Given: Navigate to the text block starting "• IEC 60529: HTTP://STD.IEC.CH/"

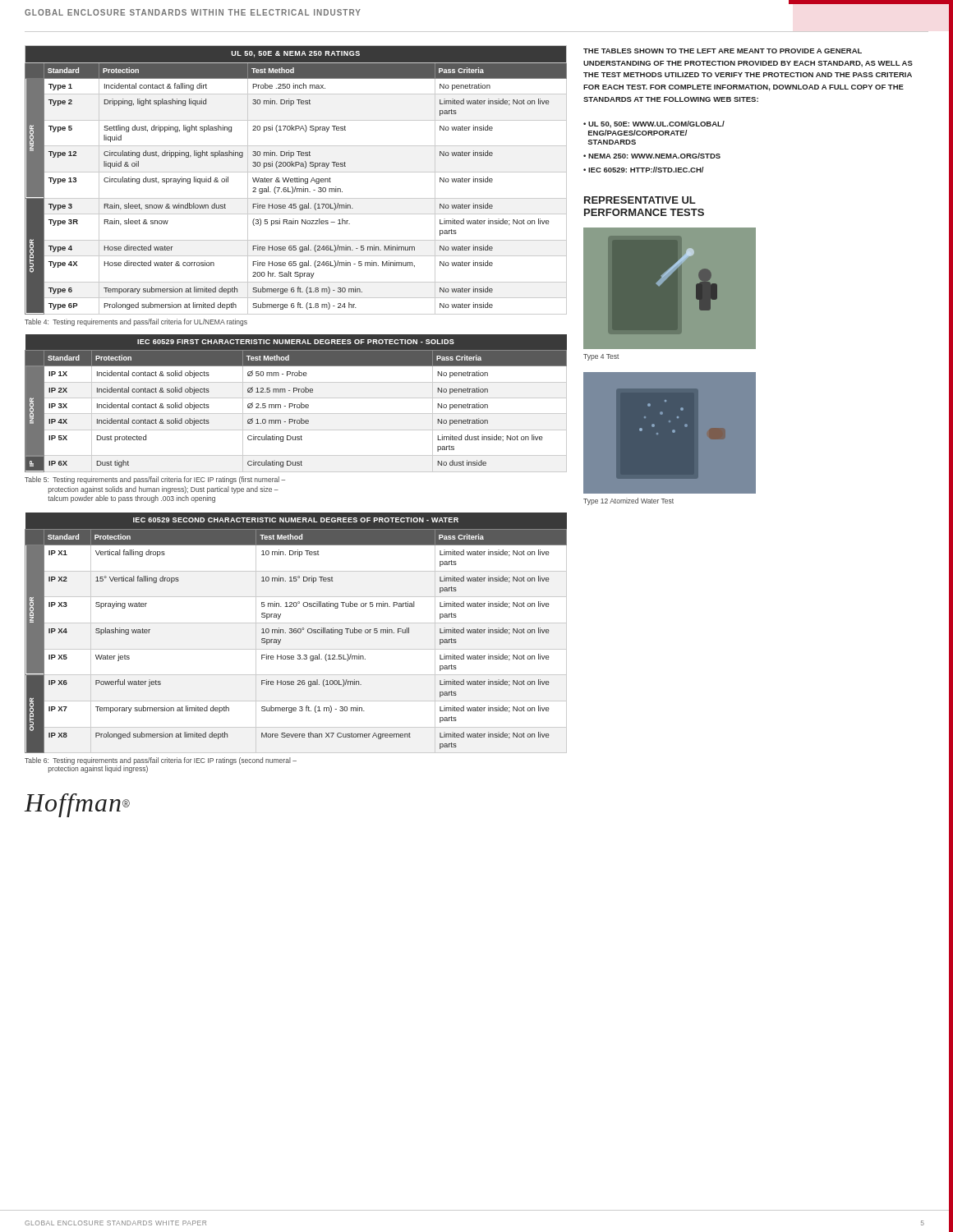Looking at the screenshot, I should point(643,169).
